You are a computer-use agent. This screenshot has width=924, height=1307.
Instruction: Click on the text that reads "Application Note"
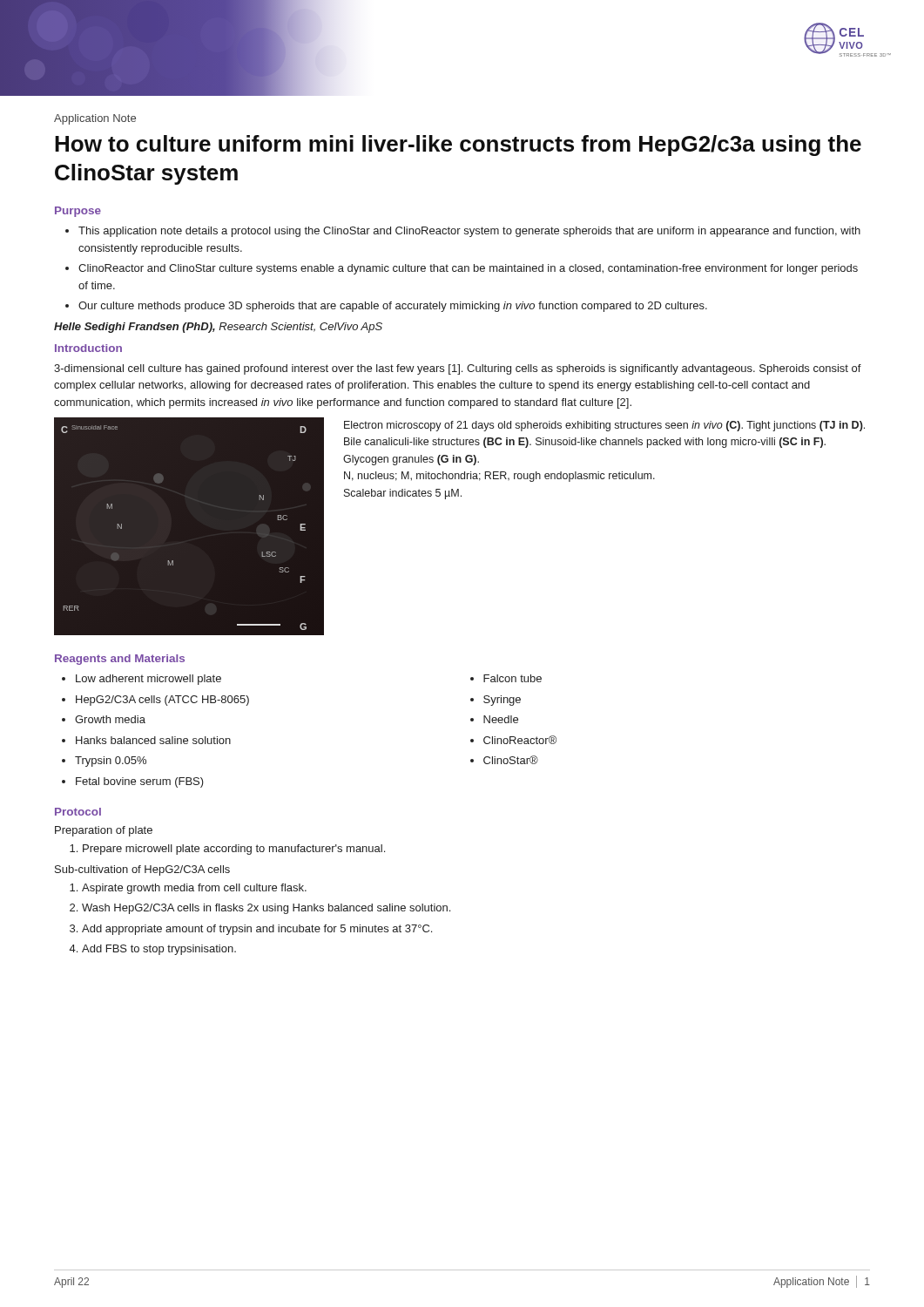point(95,118)
